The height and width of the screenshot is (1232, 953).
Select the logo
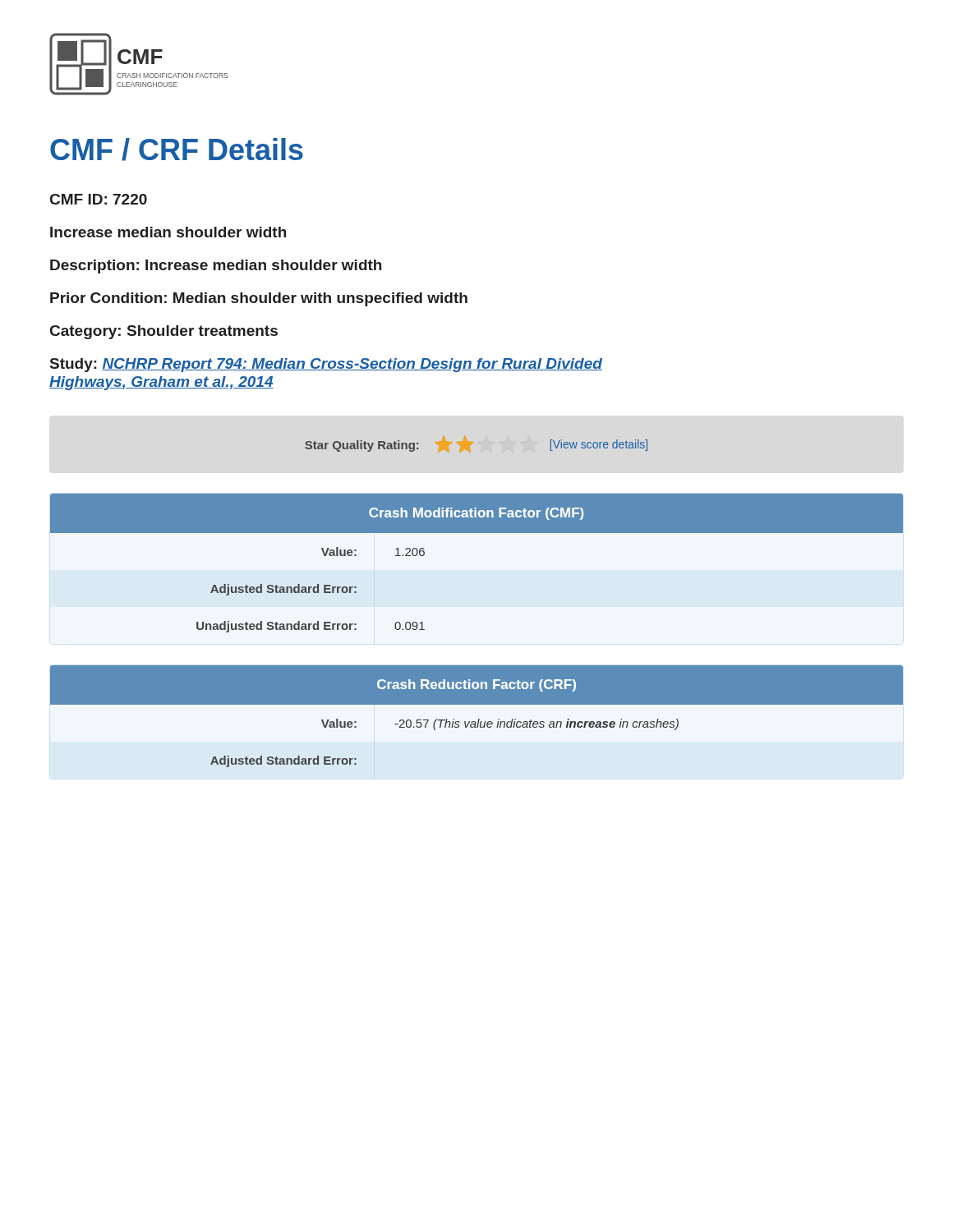pos(476,71)
